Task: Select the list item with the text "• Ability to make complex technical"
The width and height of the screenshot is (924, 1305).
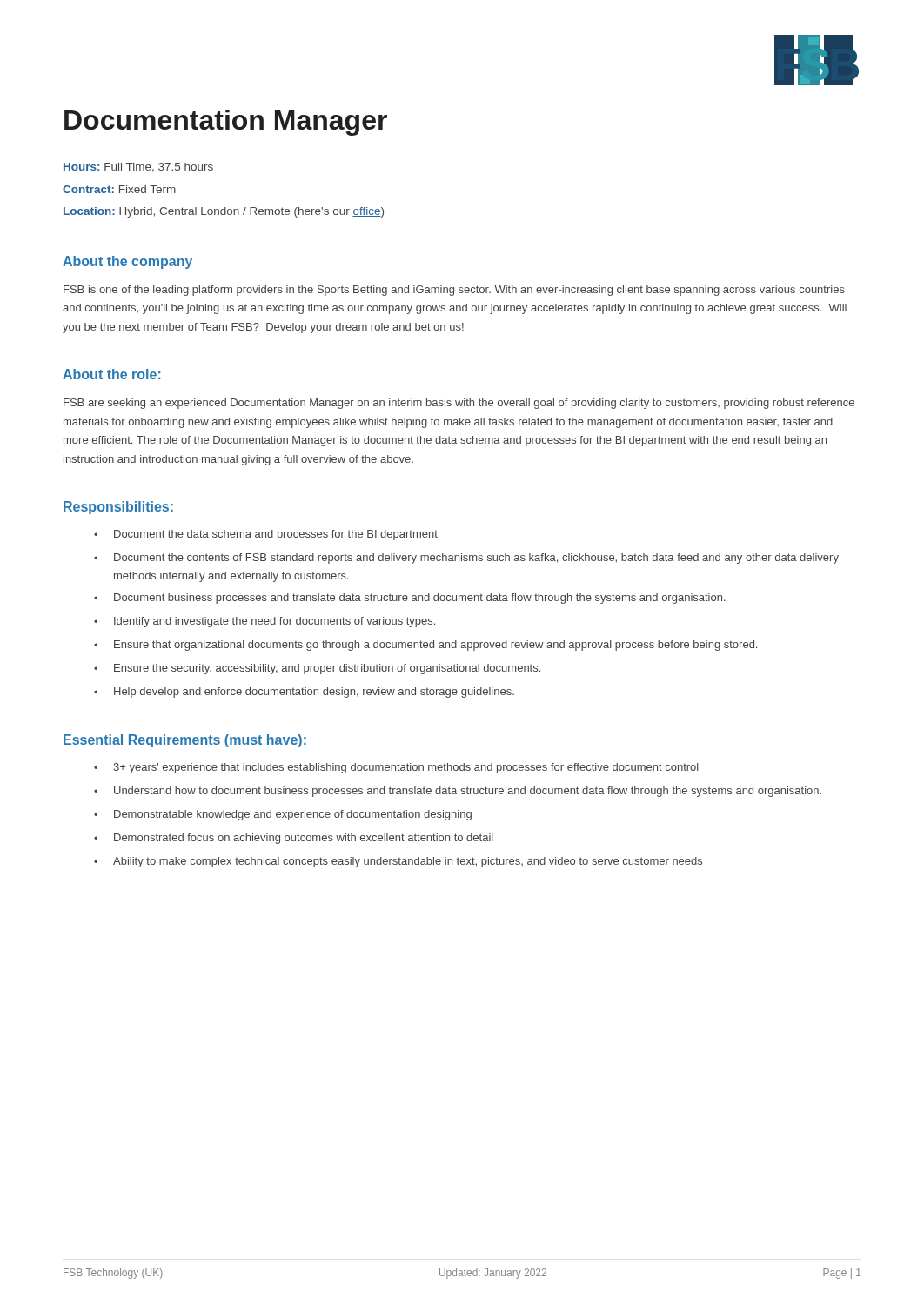Action: point(478,862)
